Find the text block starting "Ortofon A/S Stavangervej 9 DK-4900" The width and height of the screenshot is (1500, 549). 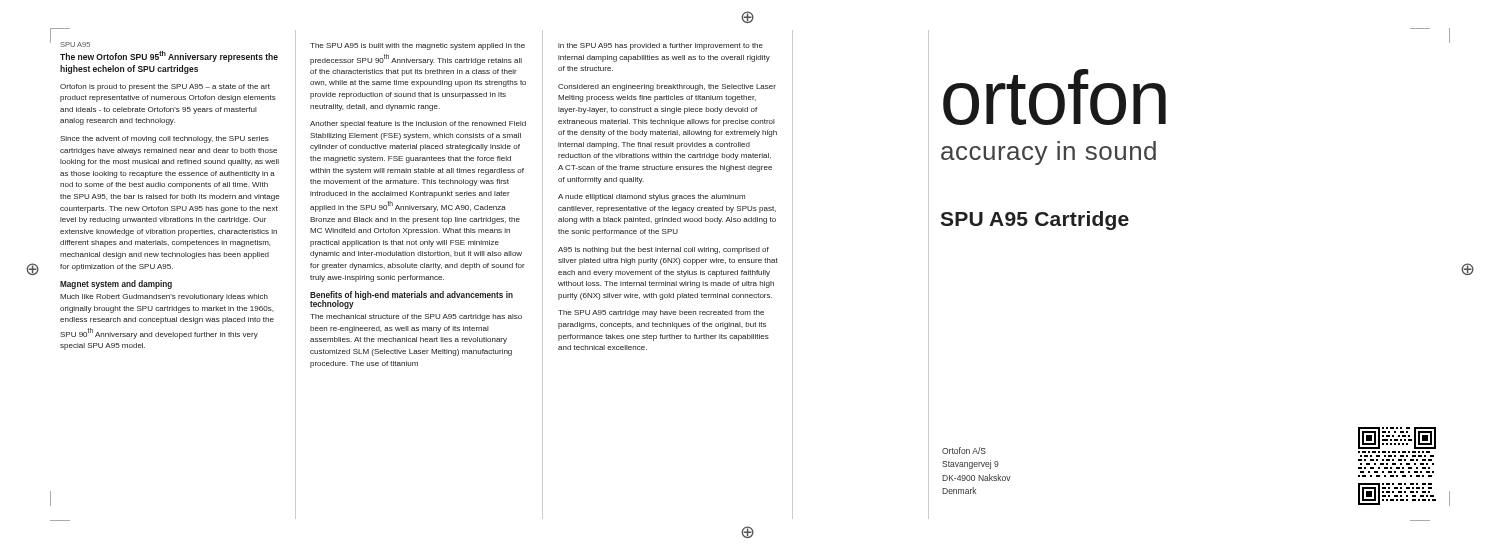point(976,471)
